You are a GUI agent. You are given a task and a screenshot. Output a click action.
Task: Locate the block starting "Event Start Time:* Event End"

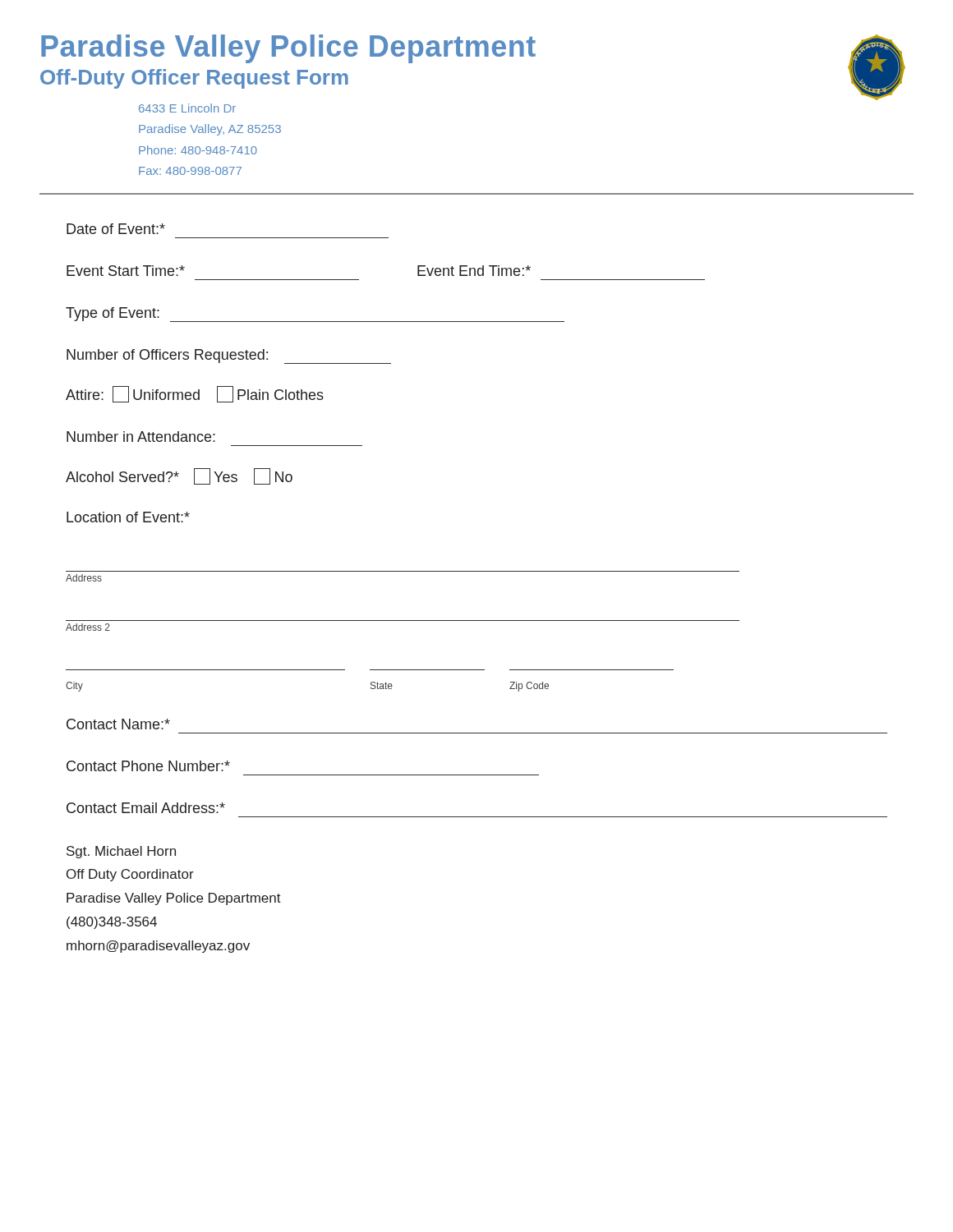tap(126, 271)
